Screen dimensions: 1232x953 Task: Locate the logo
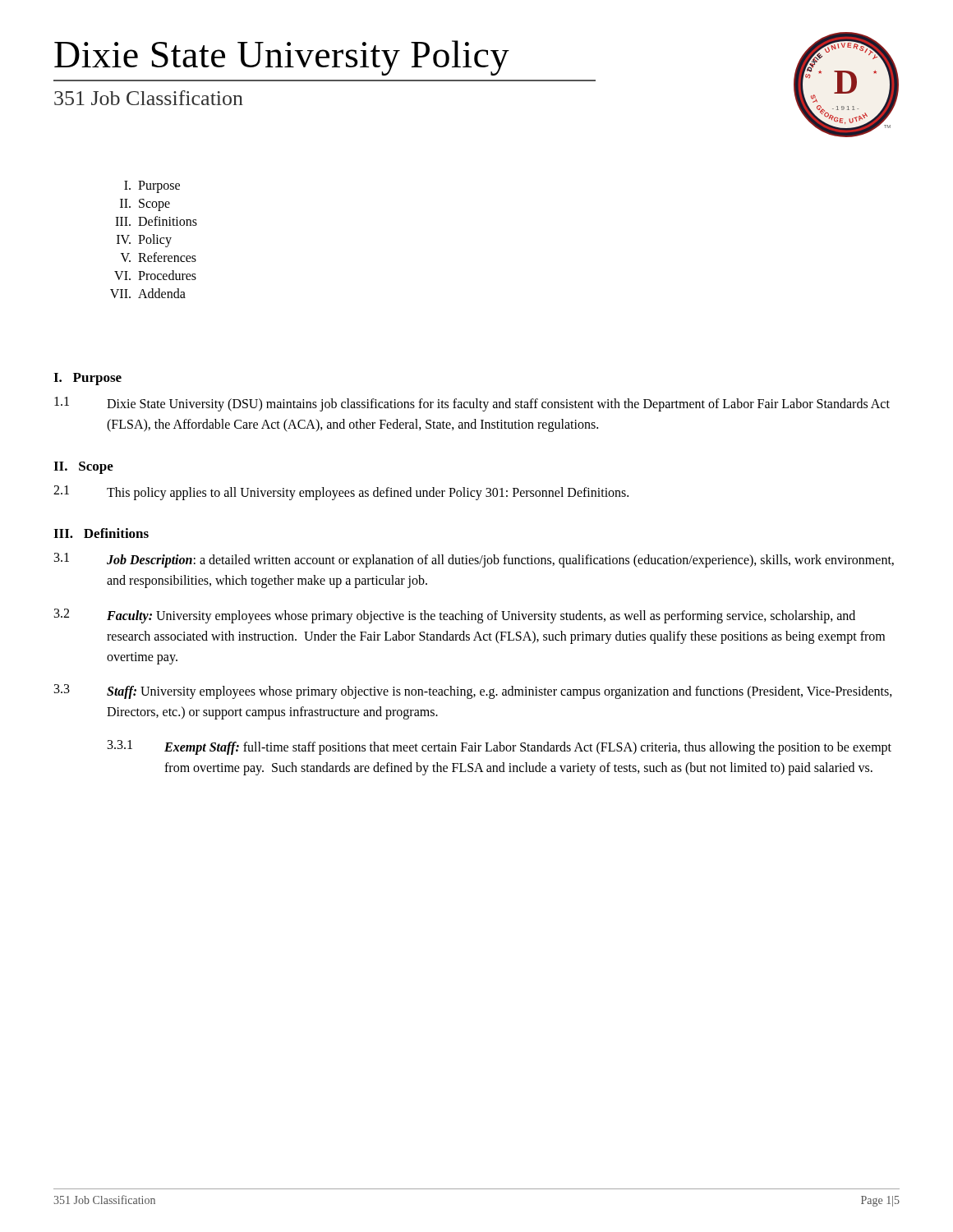(x=846, y=85)
